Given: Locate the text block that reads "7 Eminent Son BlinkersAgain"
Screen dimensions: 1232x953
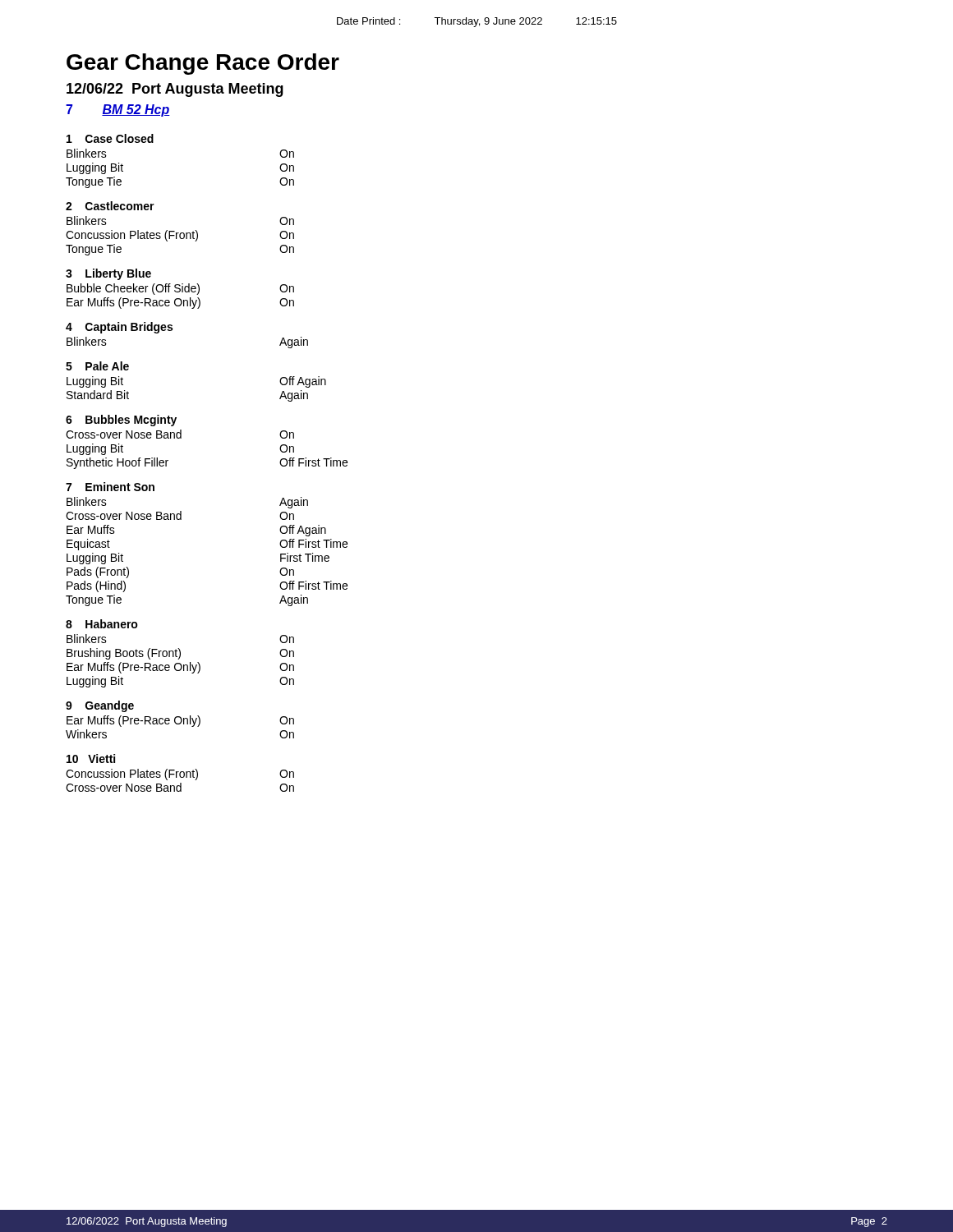Looking at the screenshot, I should (110, 487).
